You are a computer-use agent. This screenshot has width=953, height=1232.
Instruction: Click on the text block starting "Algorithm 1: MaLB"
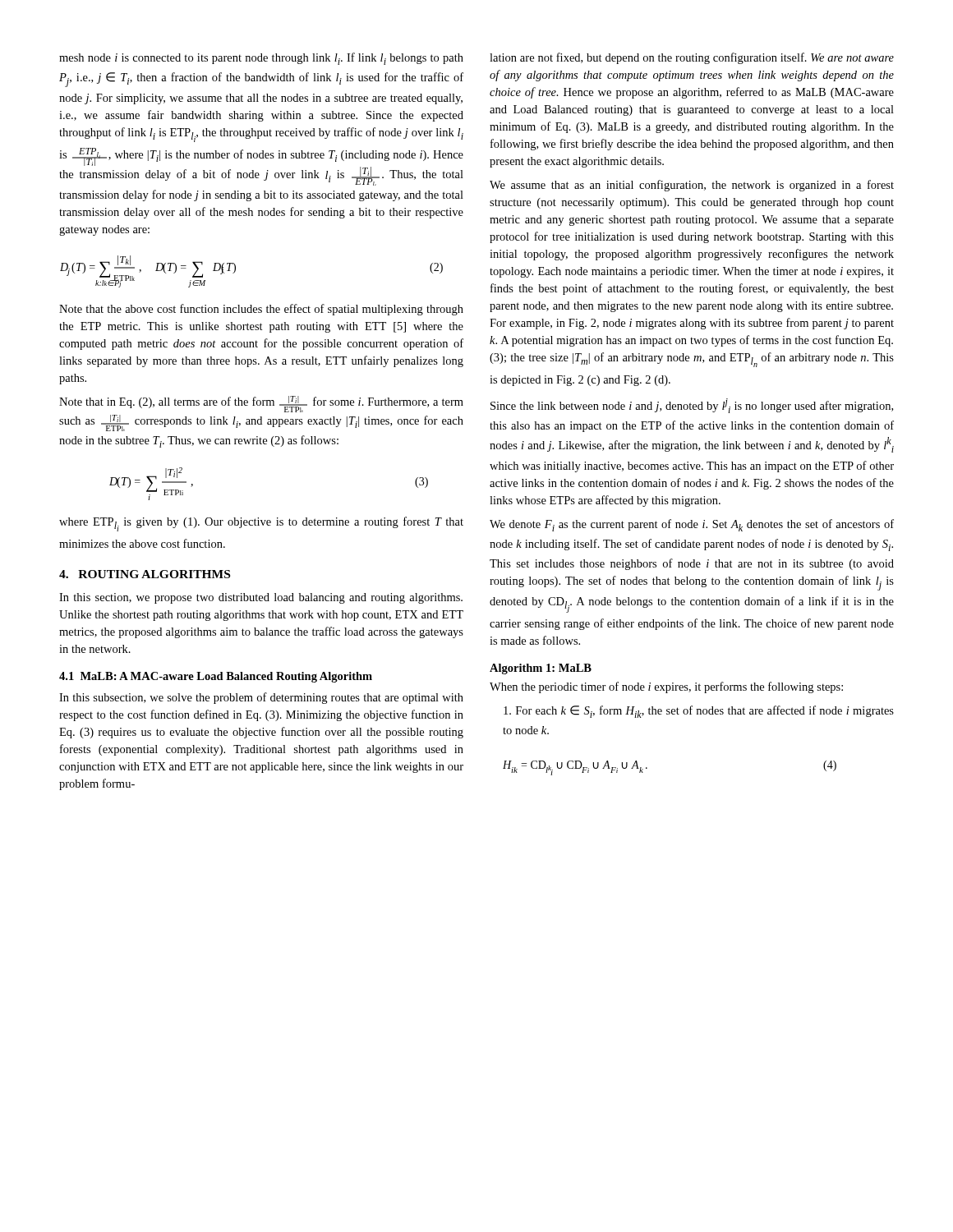point(541,668)
